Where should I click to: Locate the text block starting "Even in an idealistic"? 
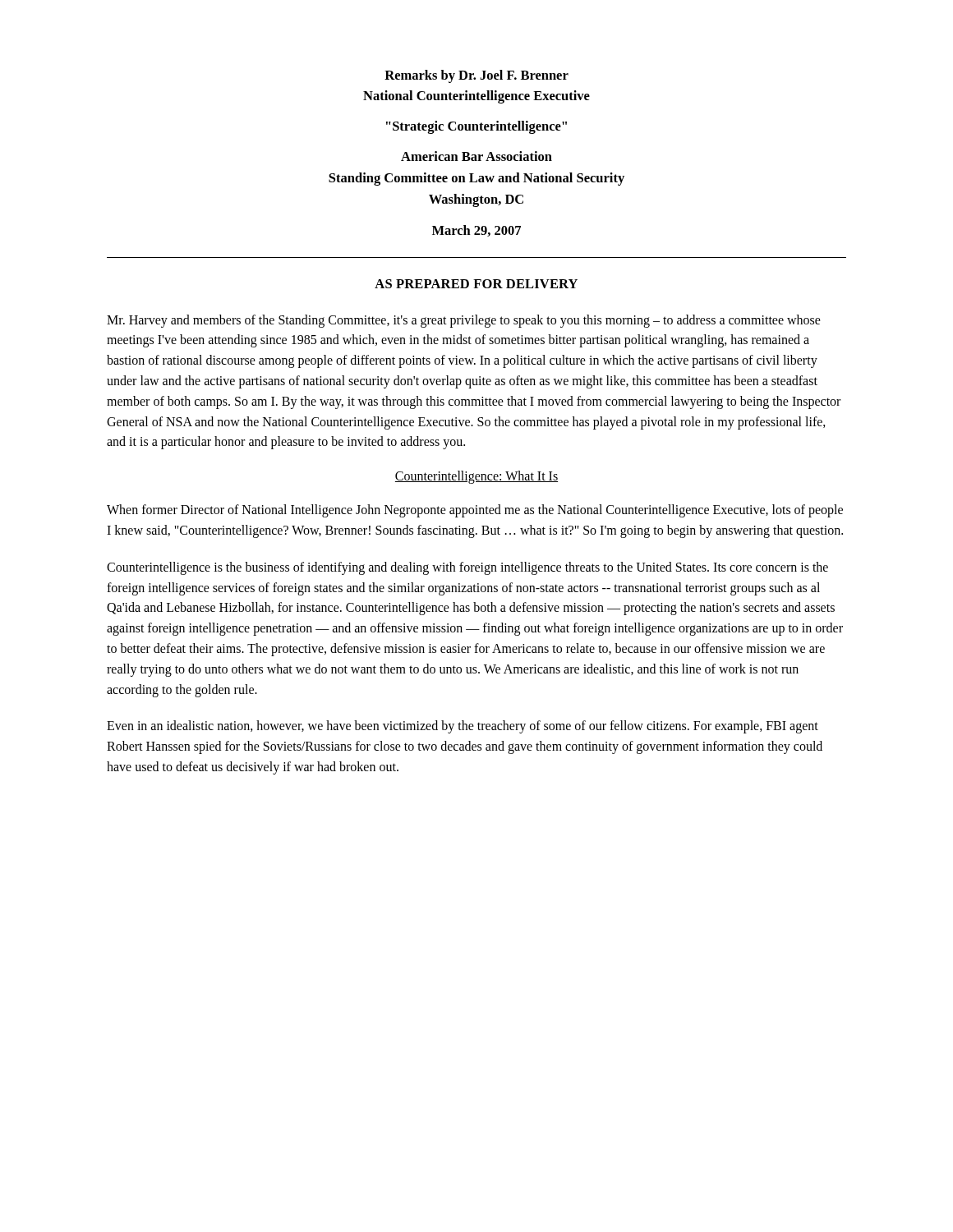point(465,746)
